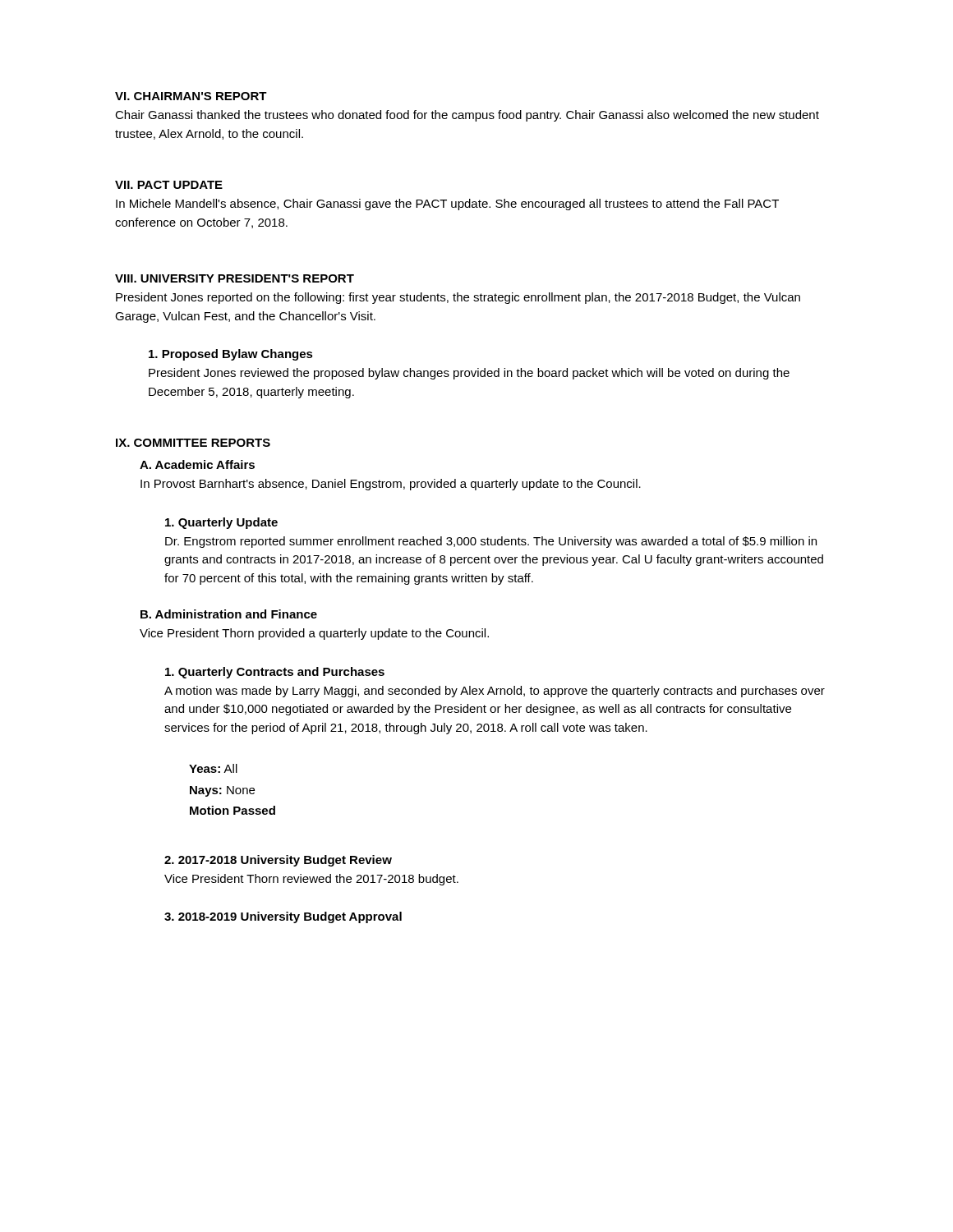This screenshot has width=953, height=1232.
Task: Select the section header that says "VI. CHAIRMAN'S REPORT"
Action: pos(191,96)
